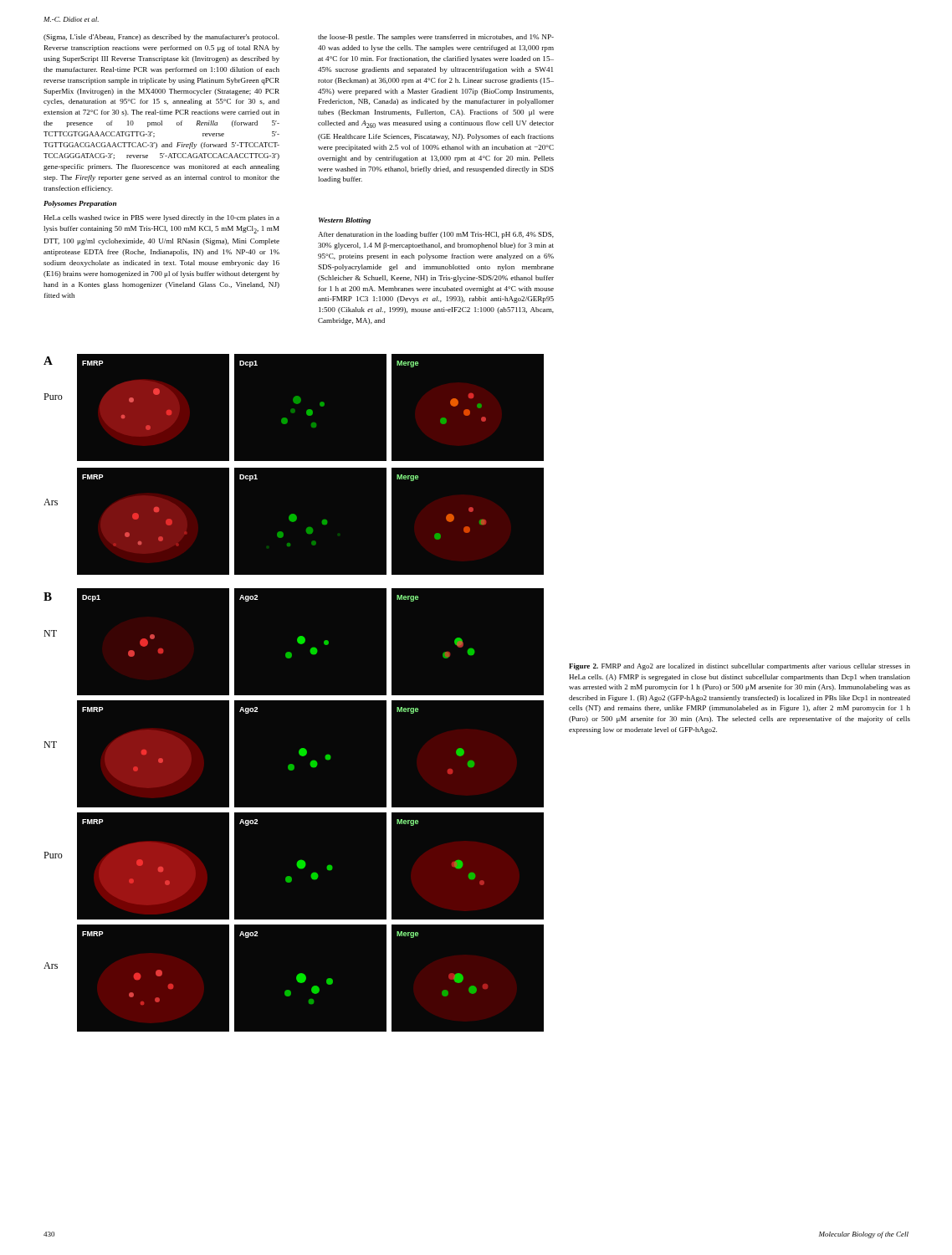The height and width of the screenshot is (1255, 952).
Task: Select the caption with the text "Figure 2. FMRP and Ago2 are localized"
Action: click(x=740, y=698)
